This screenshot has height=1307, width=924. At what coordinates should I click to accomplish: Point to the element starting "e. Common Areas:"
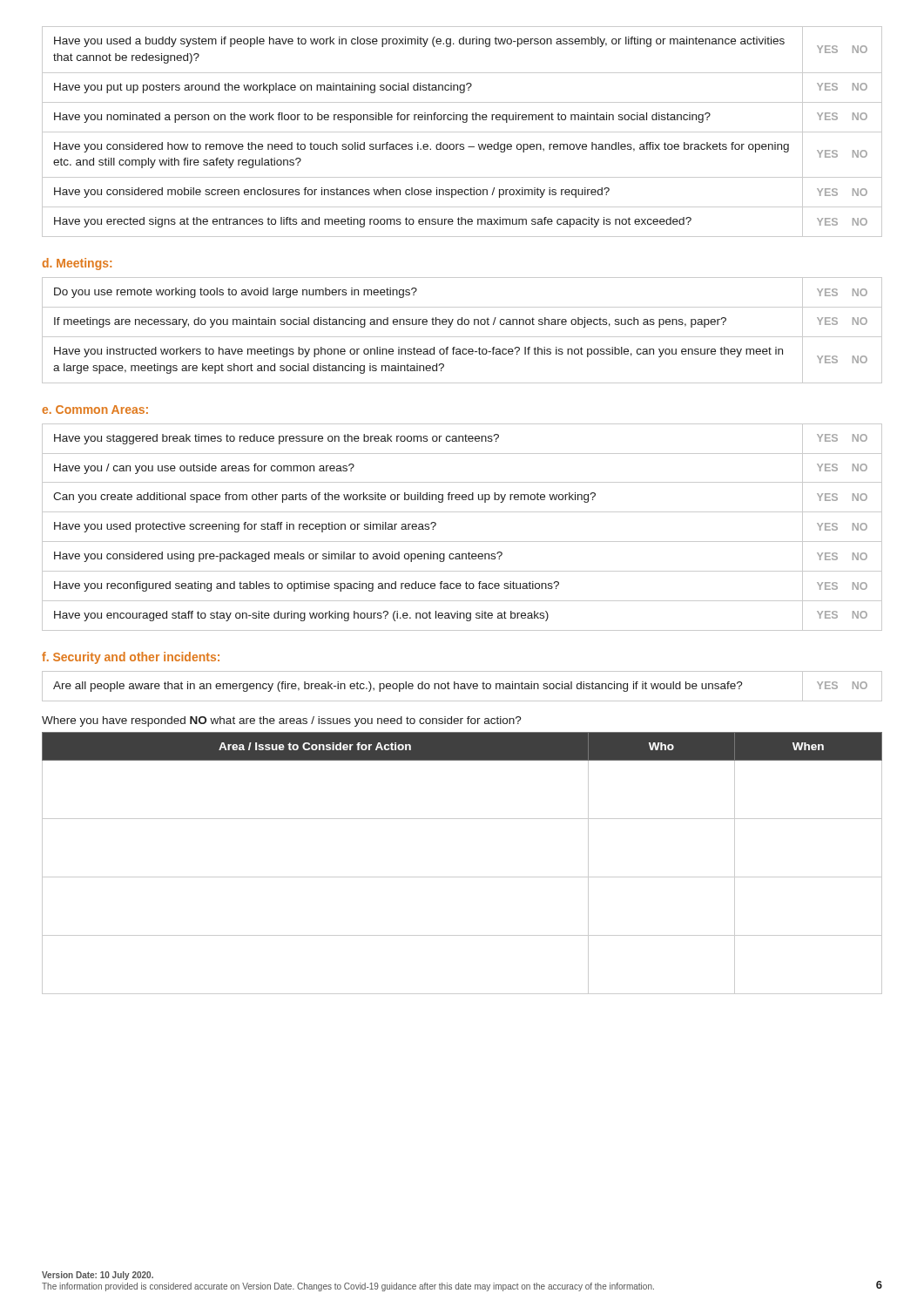[95, 409]
